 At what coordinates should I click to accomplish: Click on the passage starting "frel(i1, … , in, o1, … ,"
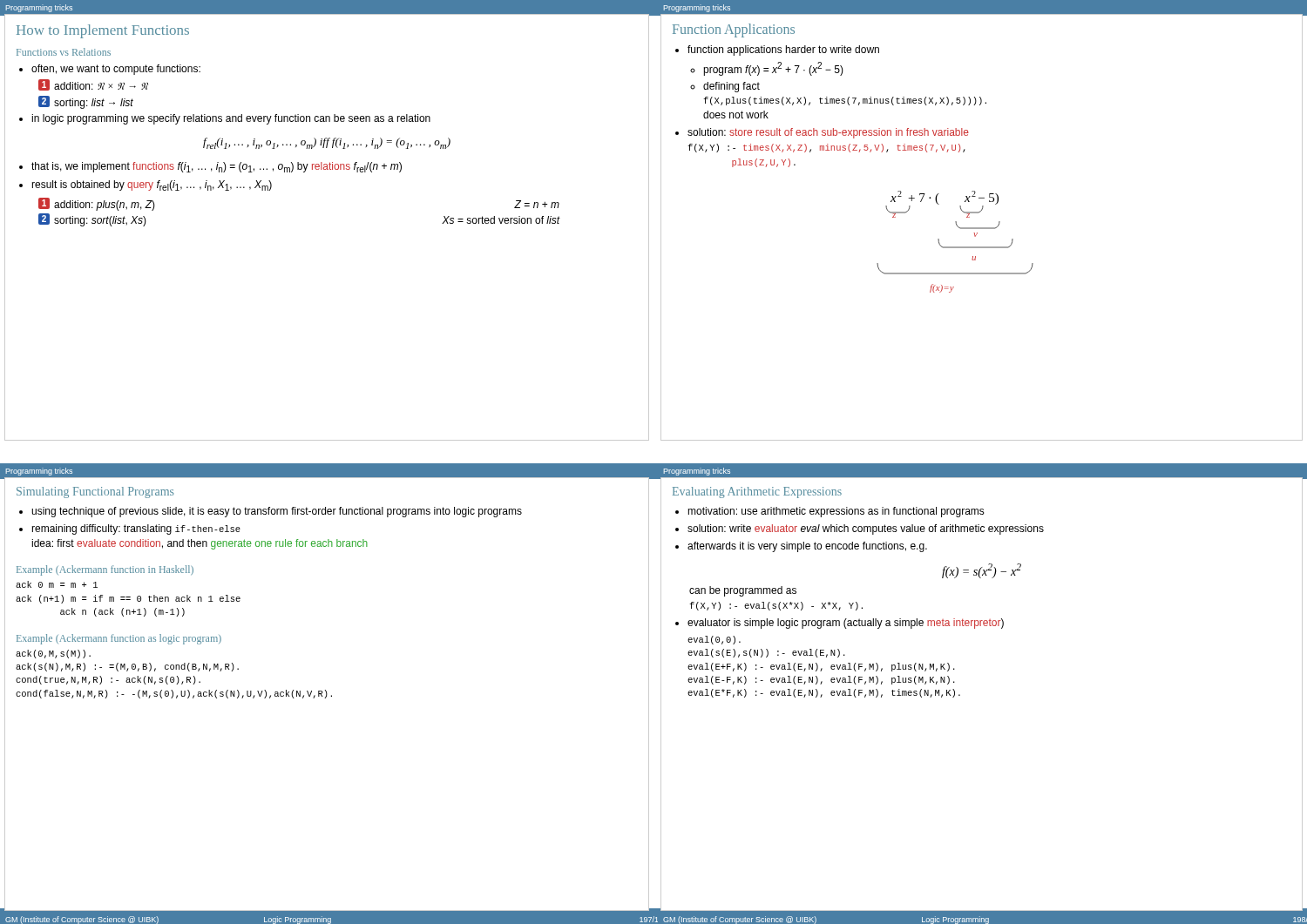(327, 143)
